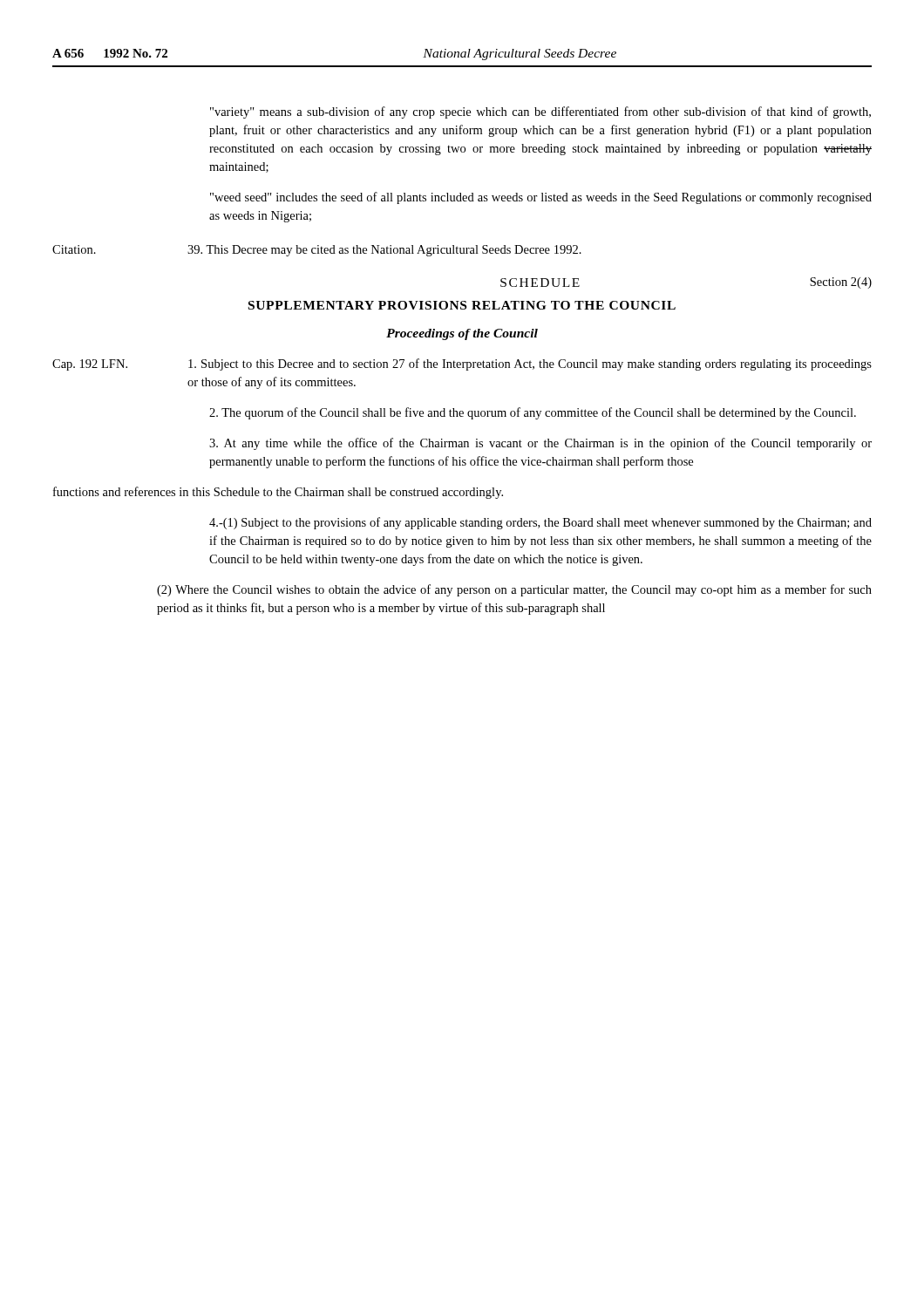924x1308 pixels.
Task: Click on the section header with the text "SUPPLEMENTARY PROVISIONS RELATING TO THE COUNCIL"
Action: 462,305
